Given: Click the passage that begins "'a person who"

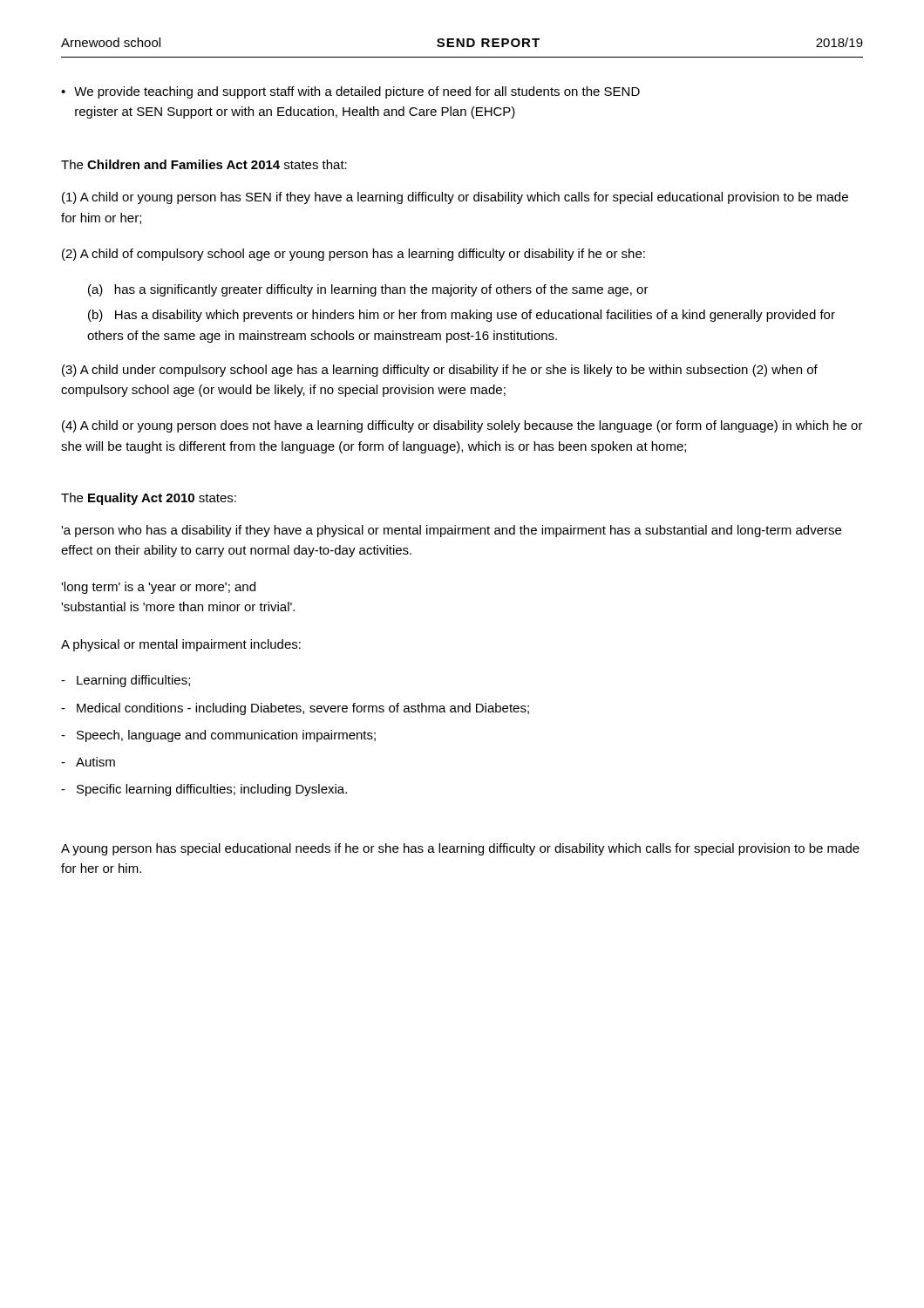Looking at the screenshot, I should pyautogui.click(x=451, y=540).
